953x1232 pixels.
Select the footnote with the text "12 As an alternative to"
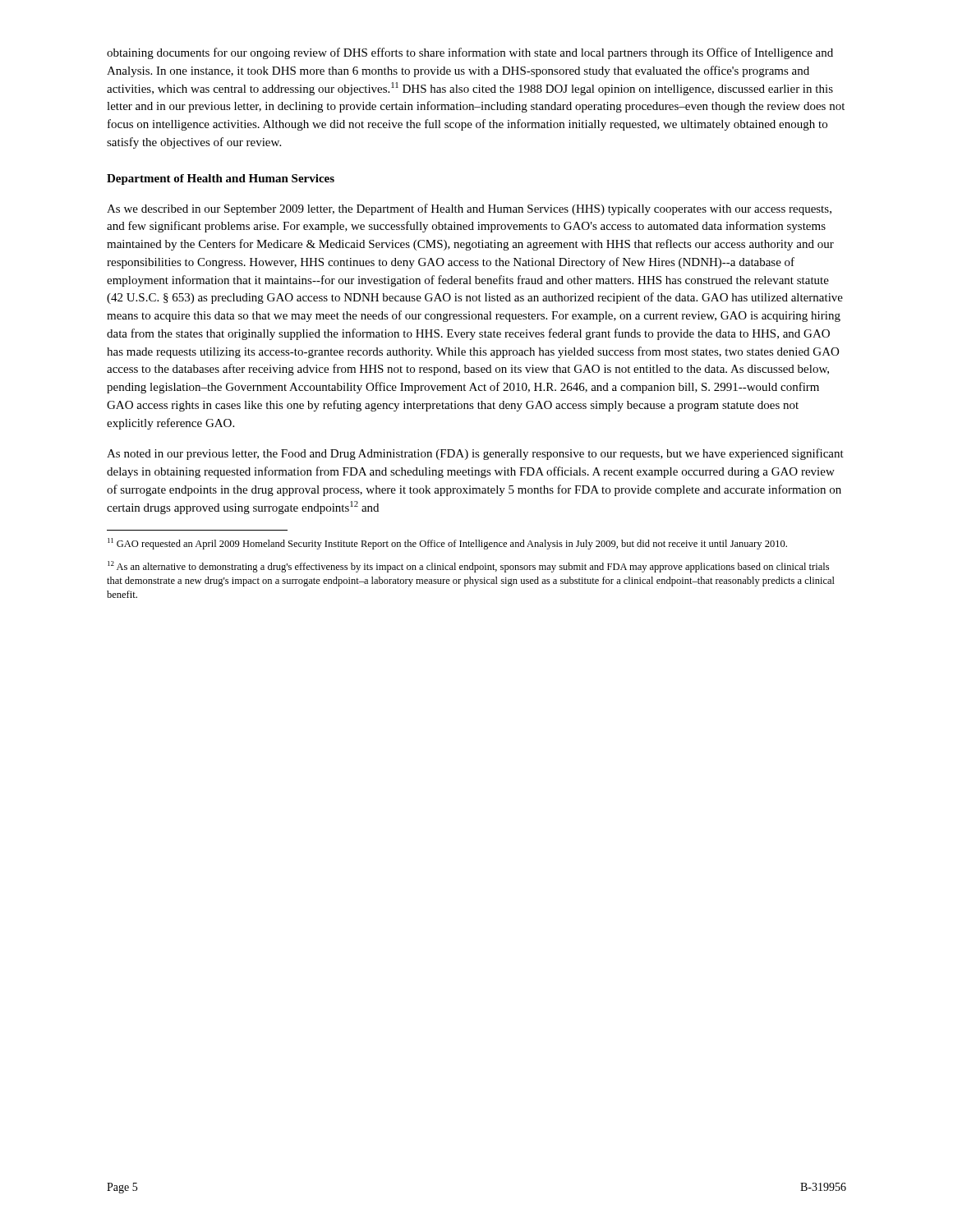click(x=471, y=580)
